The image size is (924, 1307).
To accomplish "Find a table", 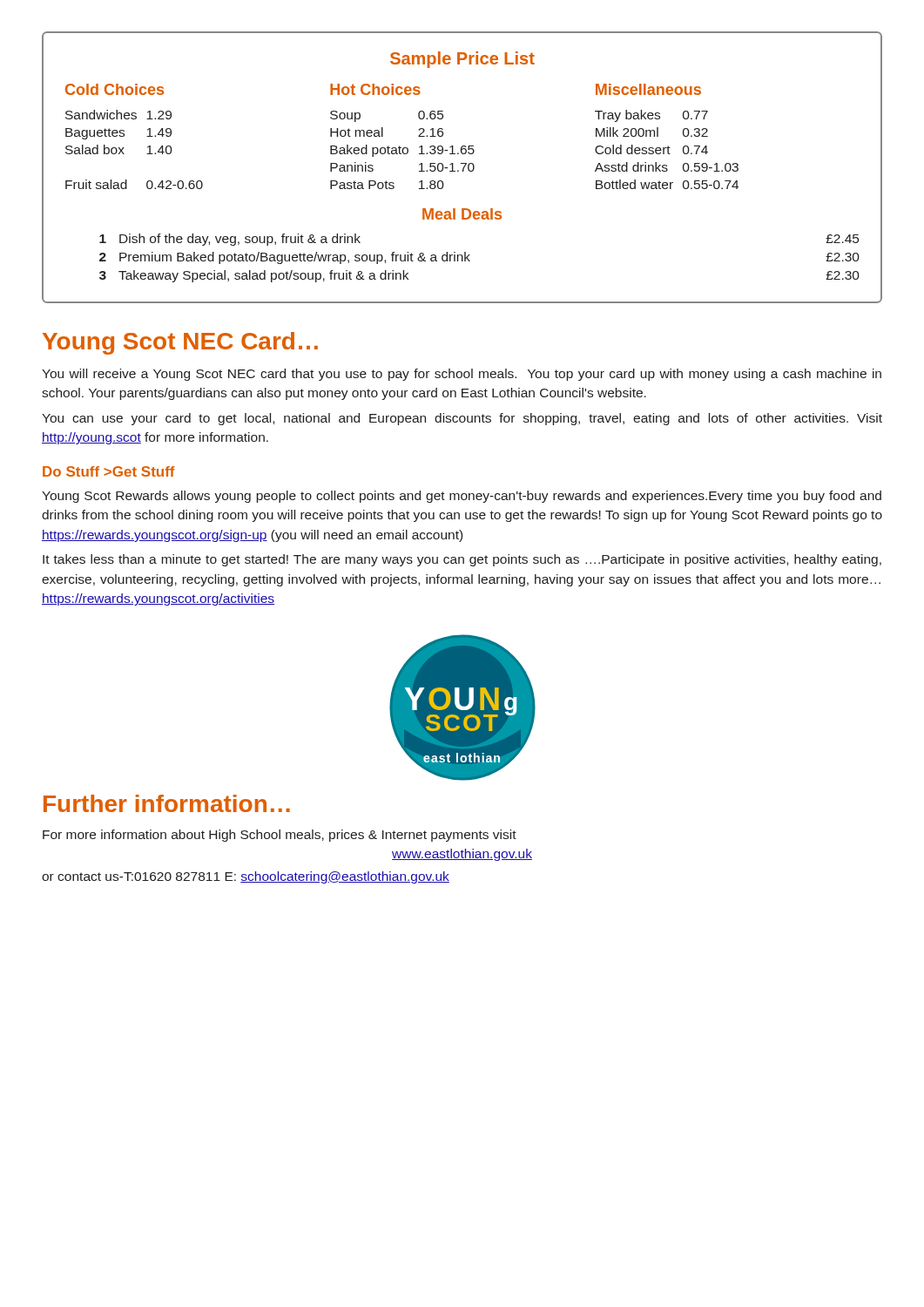I will (x=462, y=182).
